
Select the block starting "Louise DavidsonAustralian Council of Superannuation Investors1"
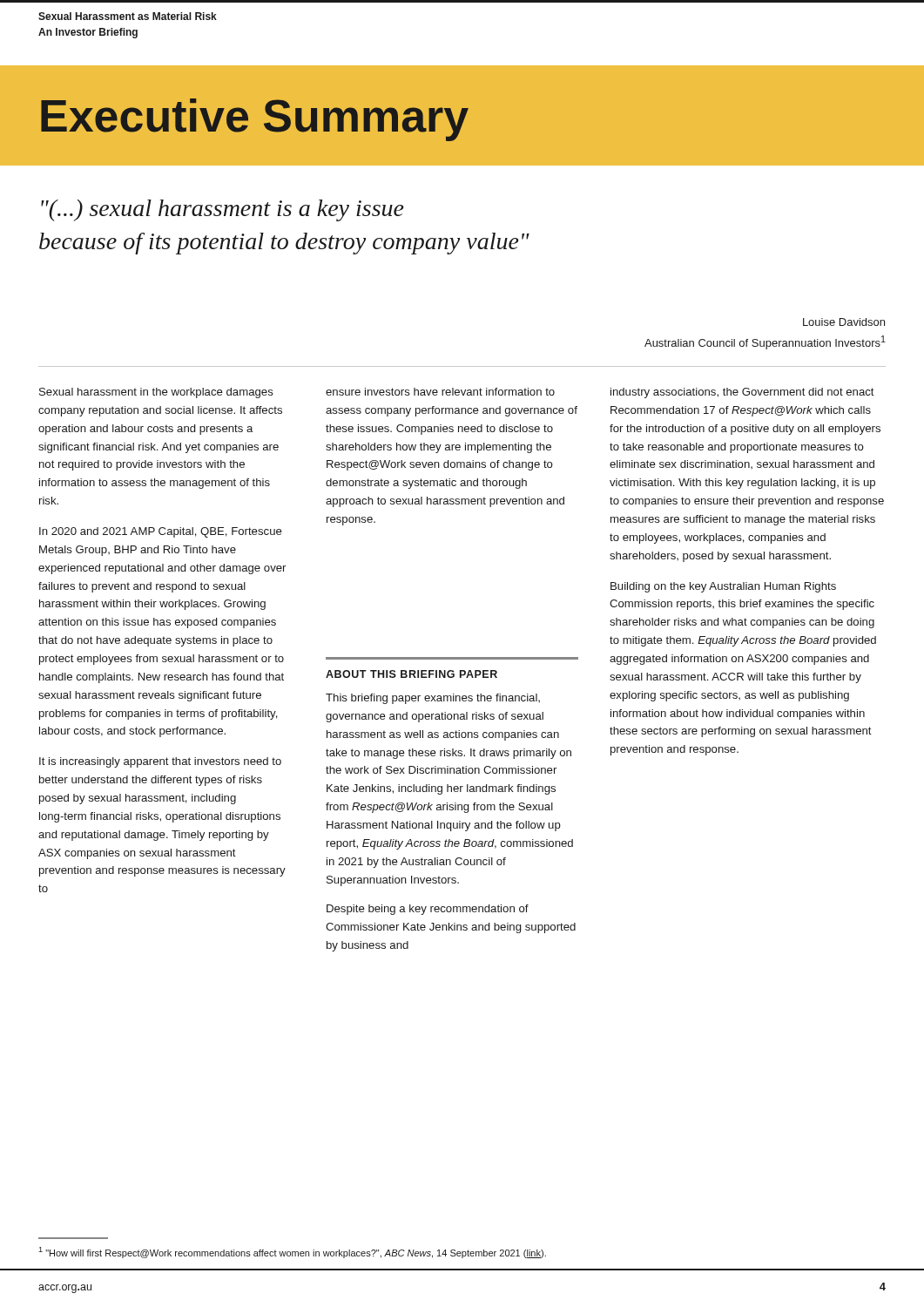844,322
